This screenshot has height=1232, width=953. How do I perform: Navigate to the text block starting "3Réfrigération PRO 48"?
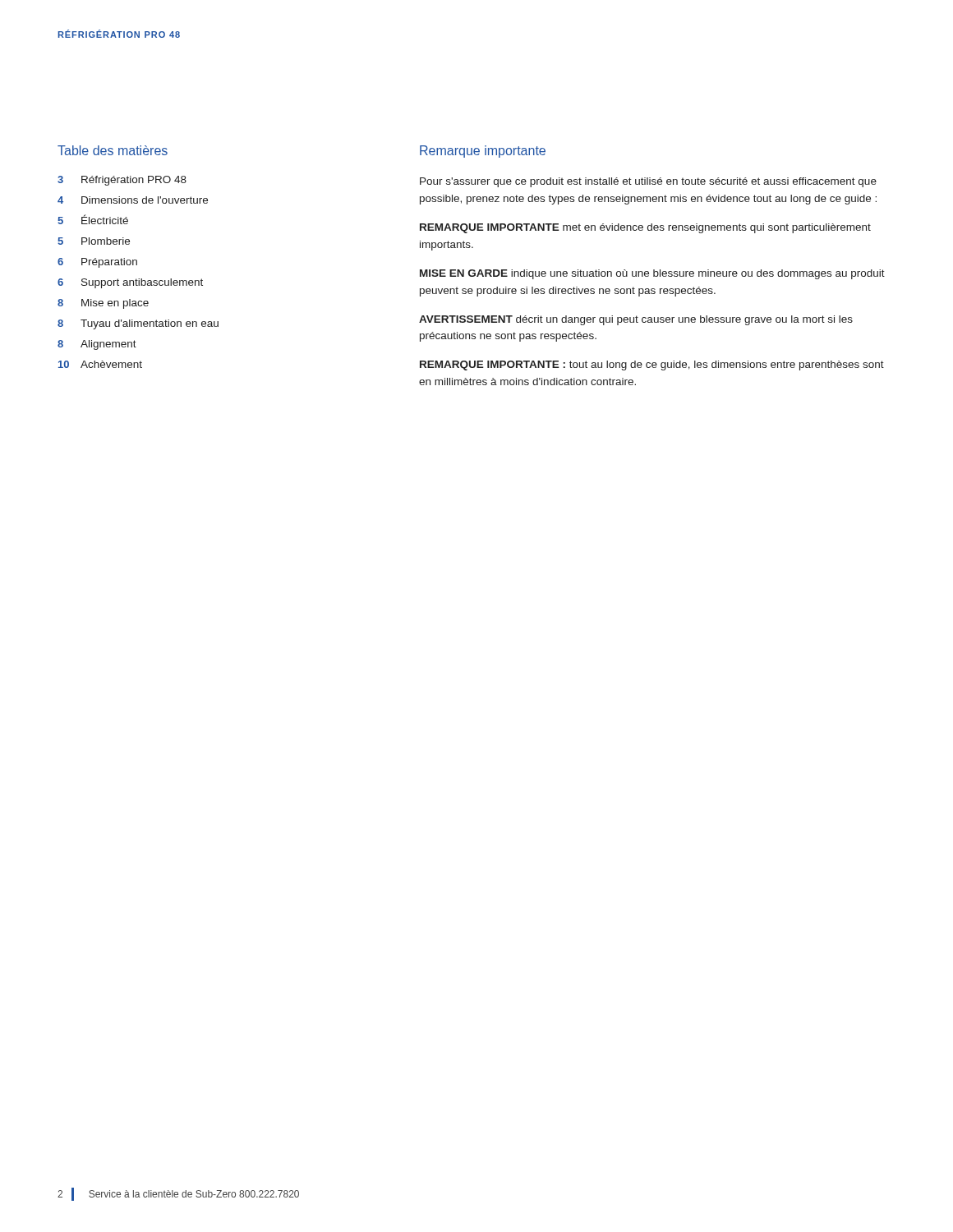click(122, 180)
